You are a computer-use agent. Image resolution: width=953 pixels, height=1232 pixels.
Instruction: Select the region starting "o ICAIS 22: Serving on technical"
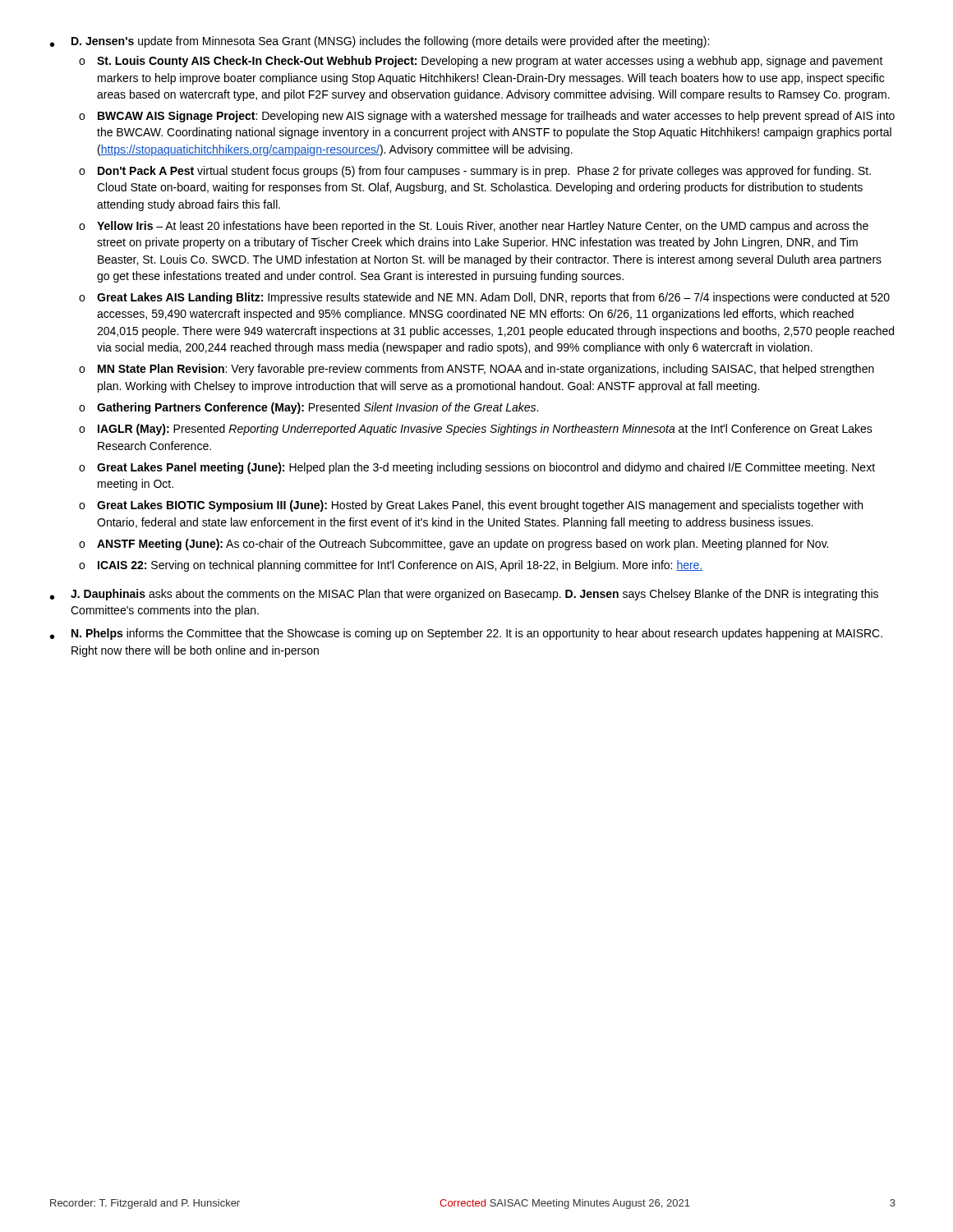pyautogui.click(x=483, y=565)
